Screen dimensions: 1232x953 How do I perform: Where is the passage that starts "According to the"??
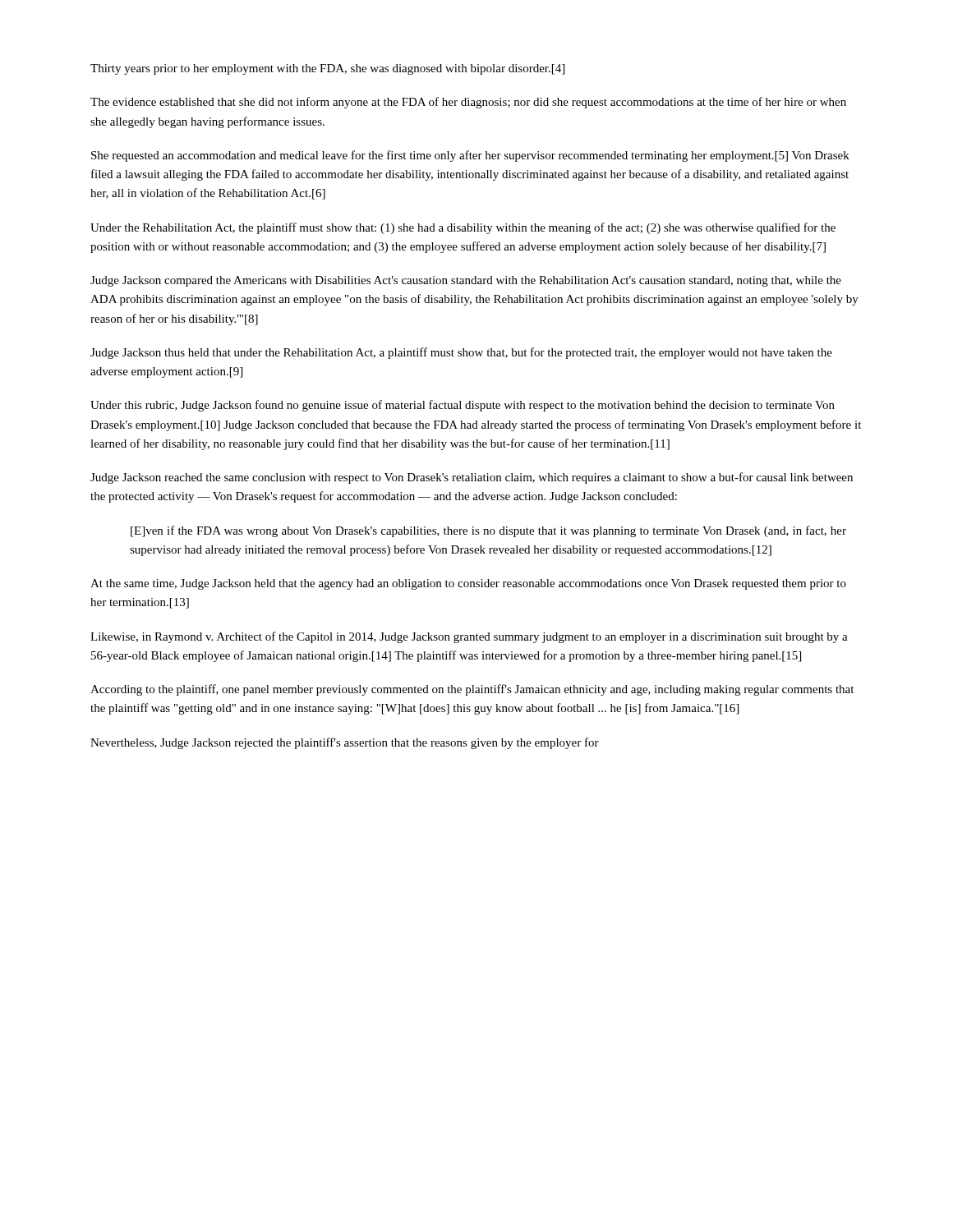click(x=472, y=699)
